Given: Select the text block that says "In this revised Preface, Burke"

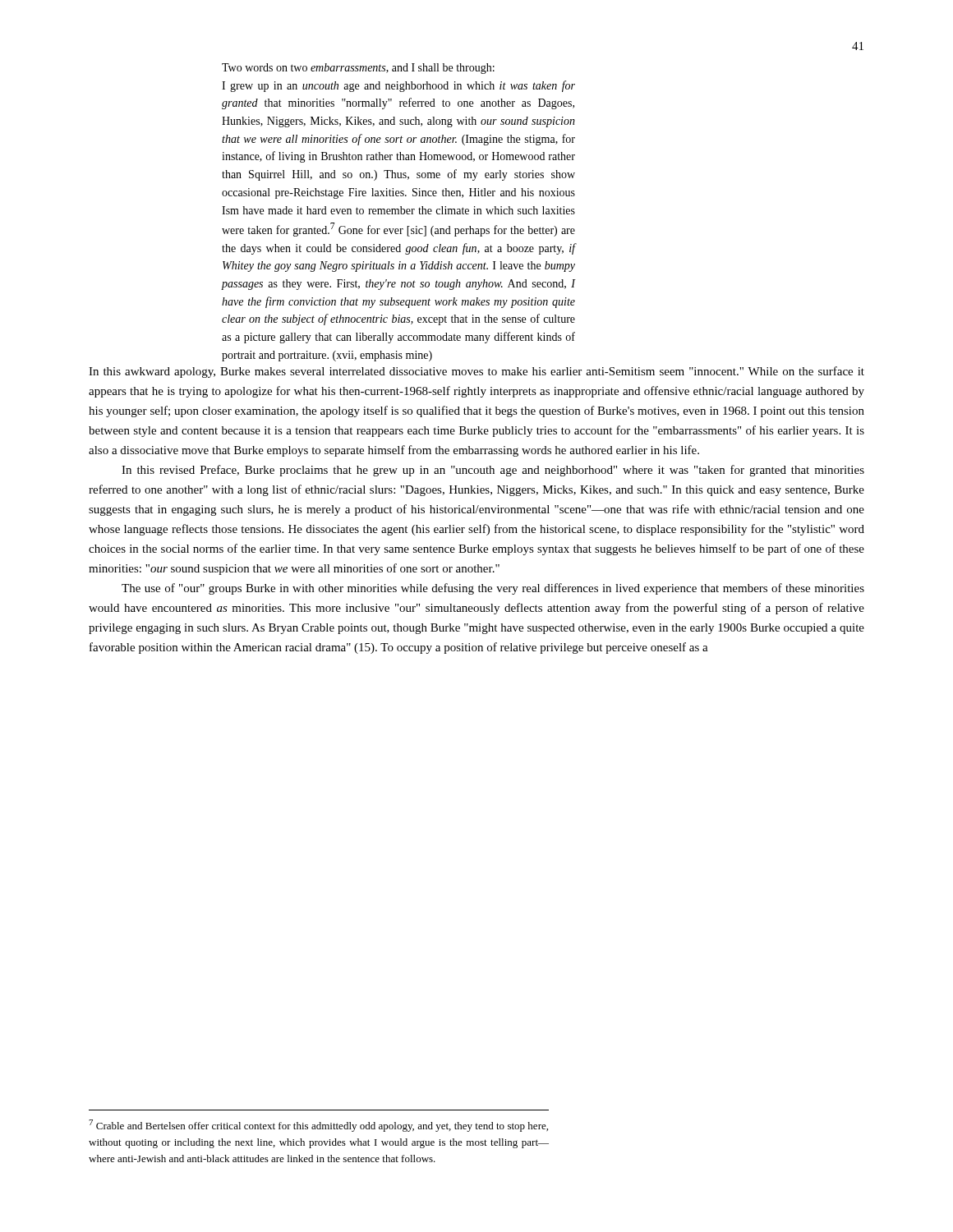Looking at the screenshot, I should click(x=476, y=519).
